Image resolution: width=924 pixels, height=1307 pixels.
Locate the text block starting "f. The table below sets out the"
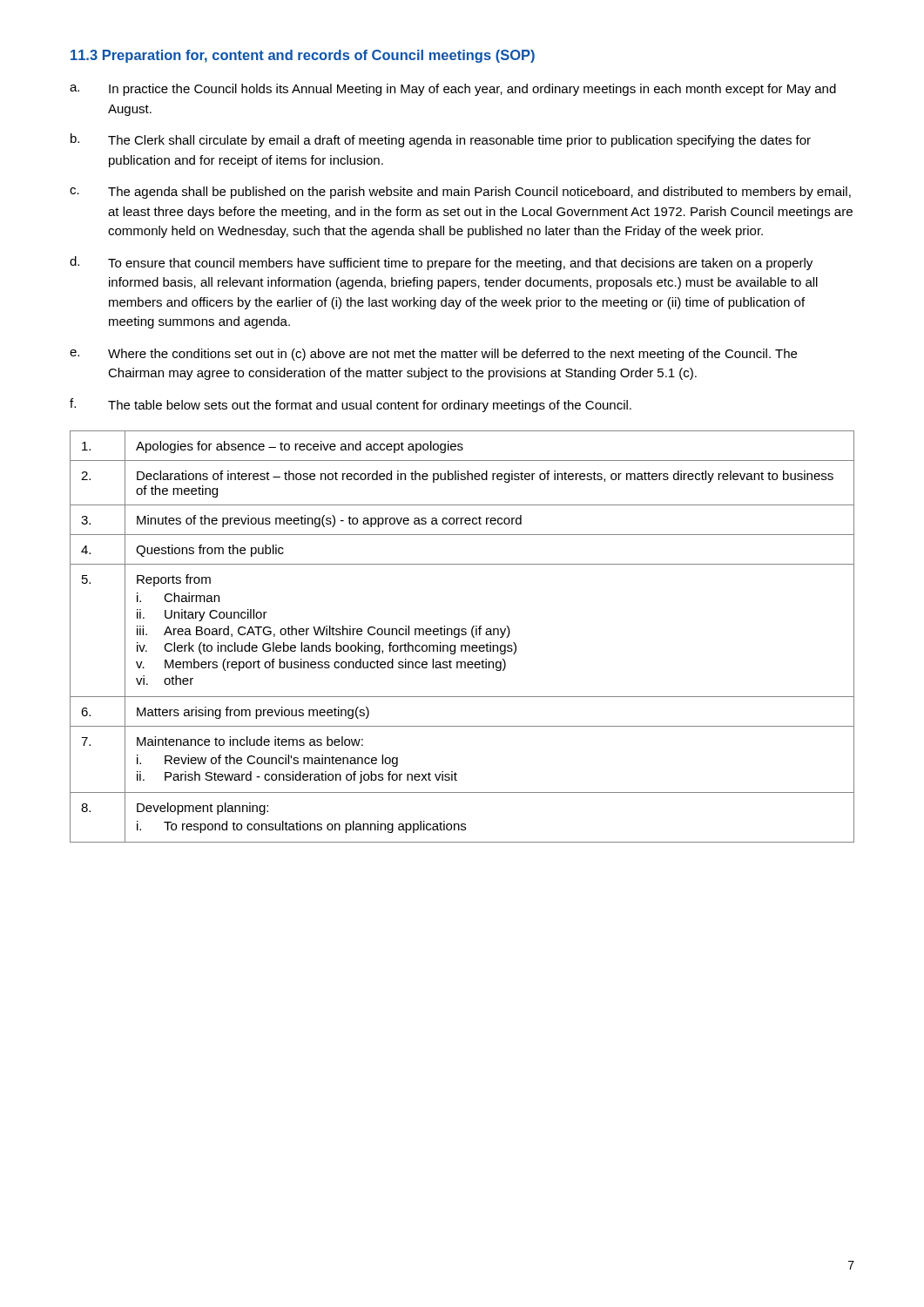pos(351,405)
